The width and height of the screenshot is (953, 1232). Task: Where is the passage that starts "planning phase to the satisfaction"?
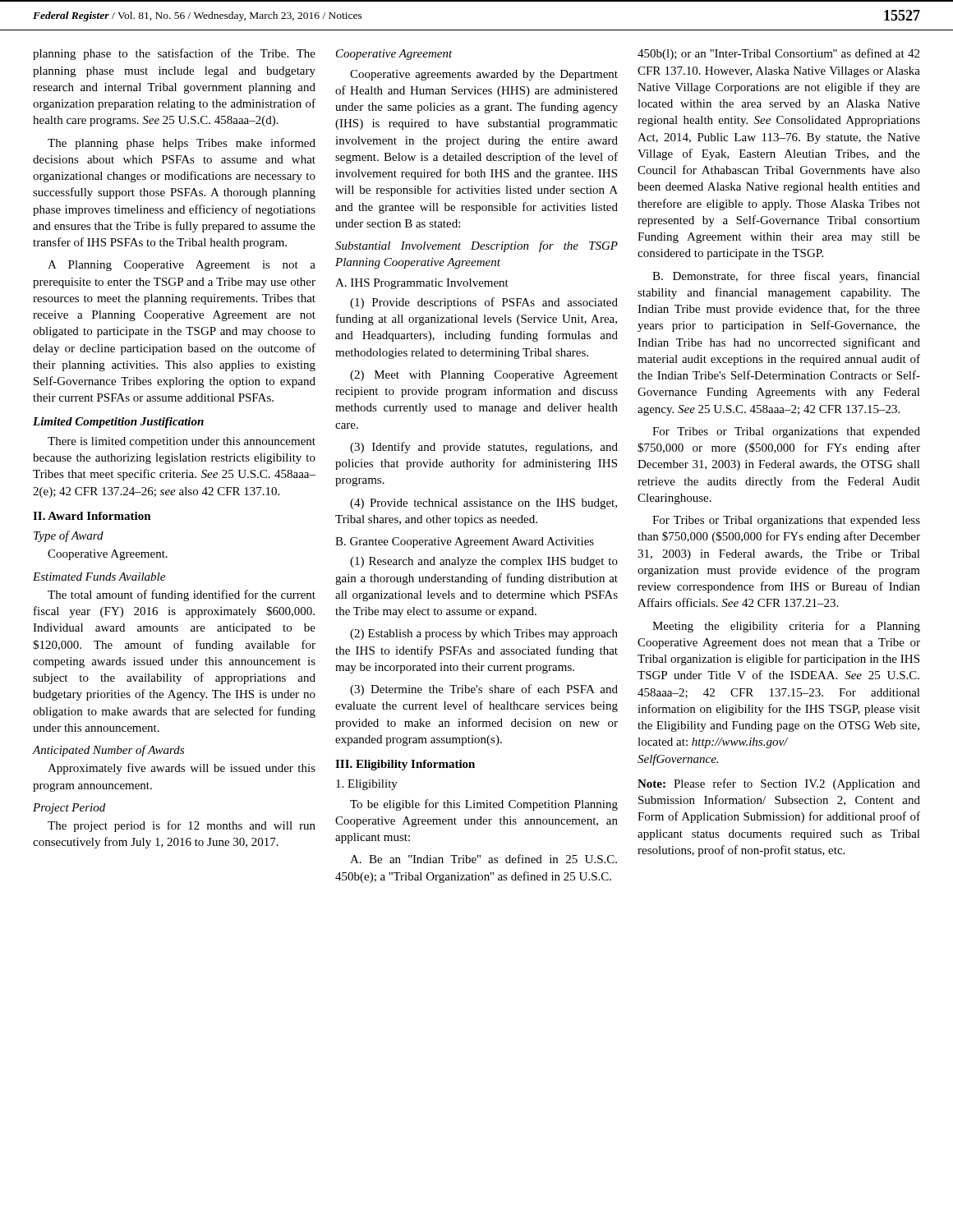click(x=174, y=87)
